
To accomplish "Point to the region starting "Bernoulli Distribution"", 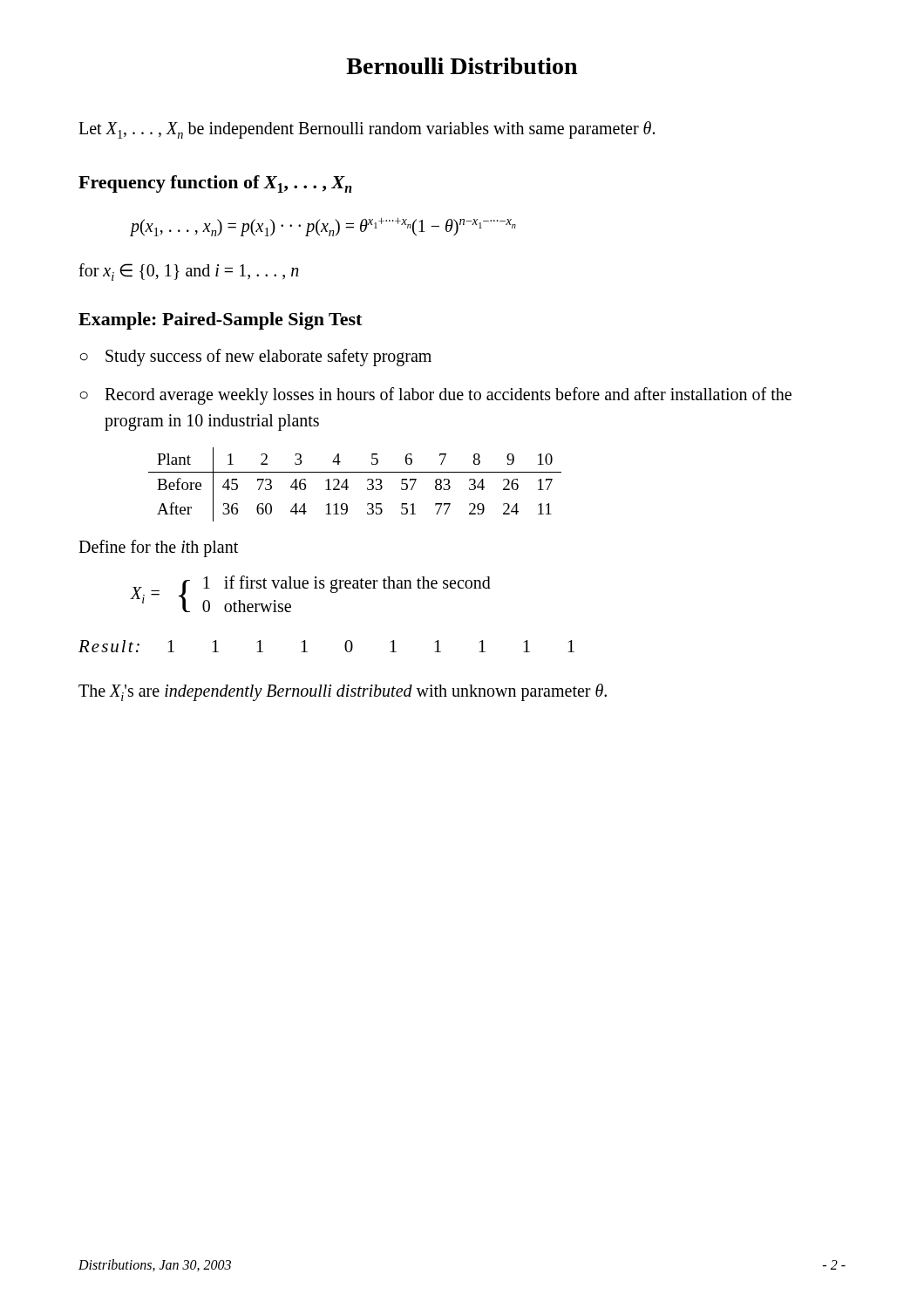I will tap(462, 66).
